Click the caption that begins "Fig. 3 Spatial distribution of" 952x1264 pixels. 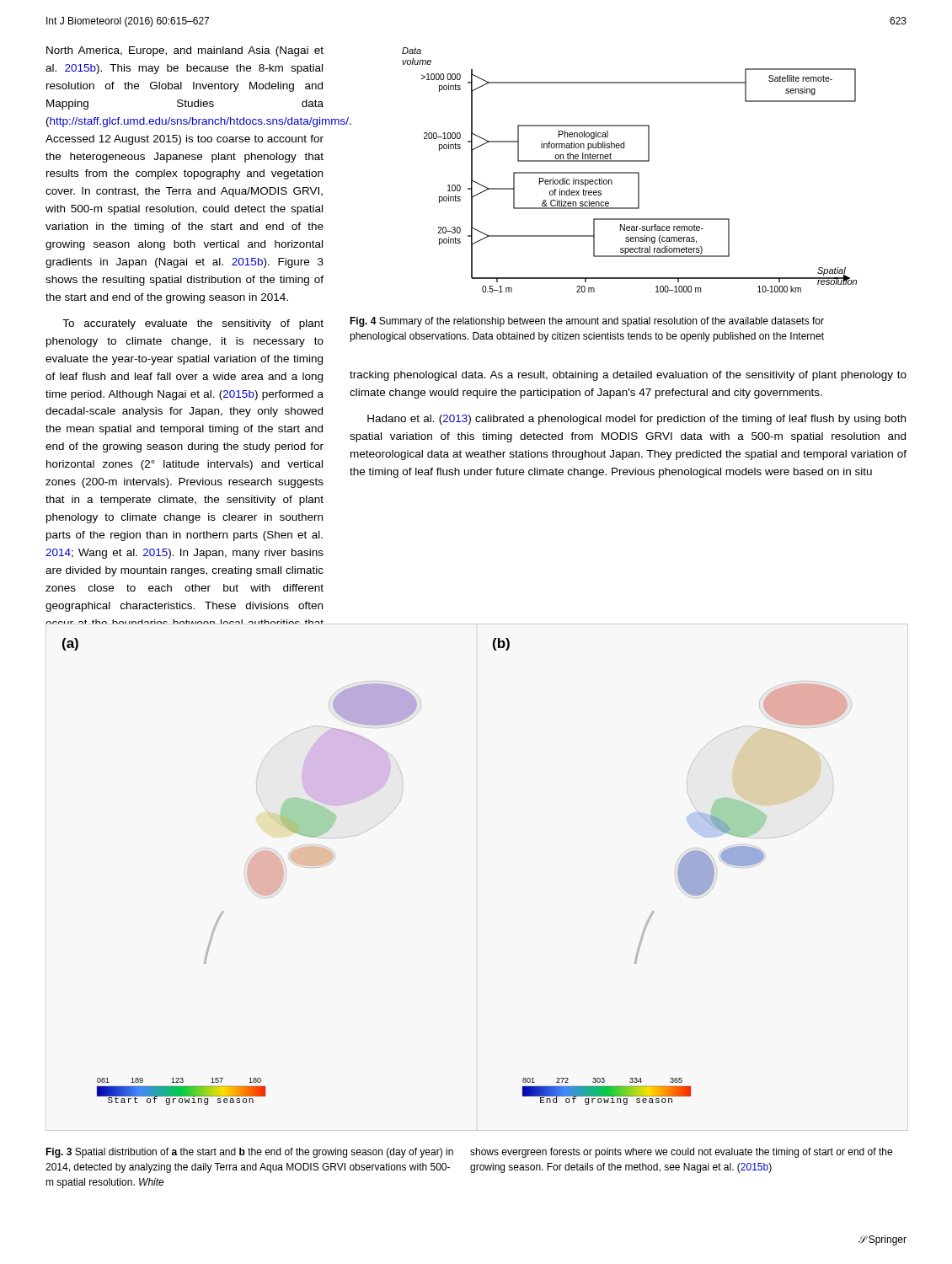pos(250,1167)
